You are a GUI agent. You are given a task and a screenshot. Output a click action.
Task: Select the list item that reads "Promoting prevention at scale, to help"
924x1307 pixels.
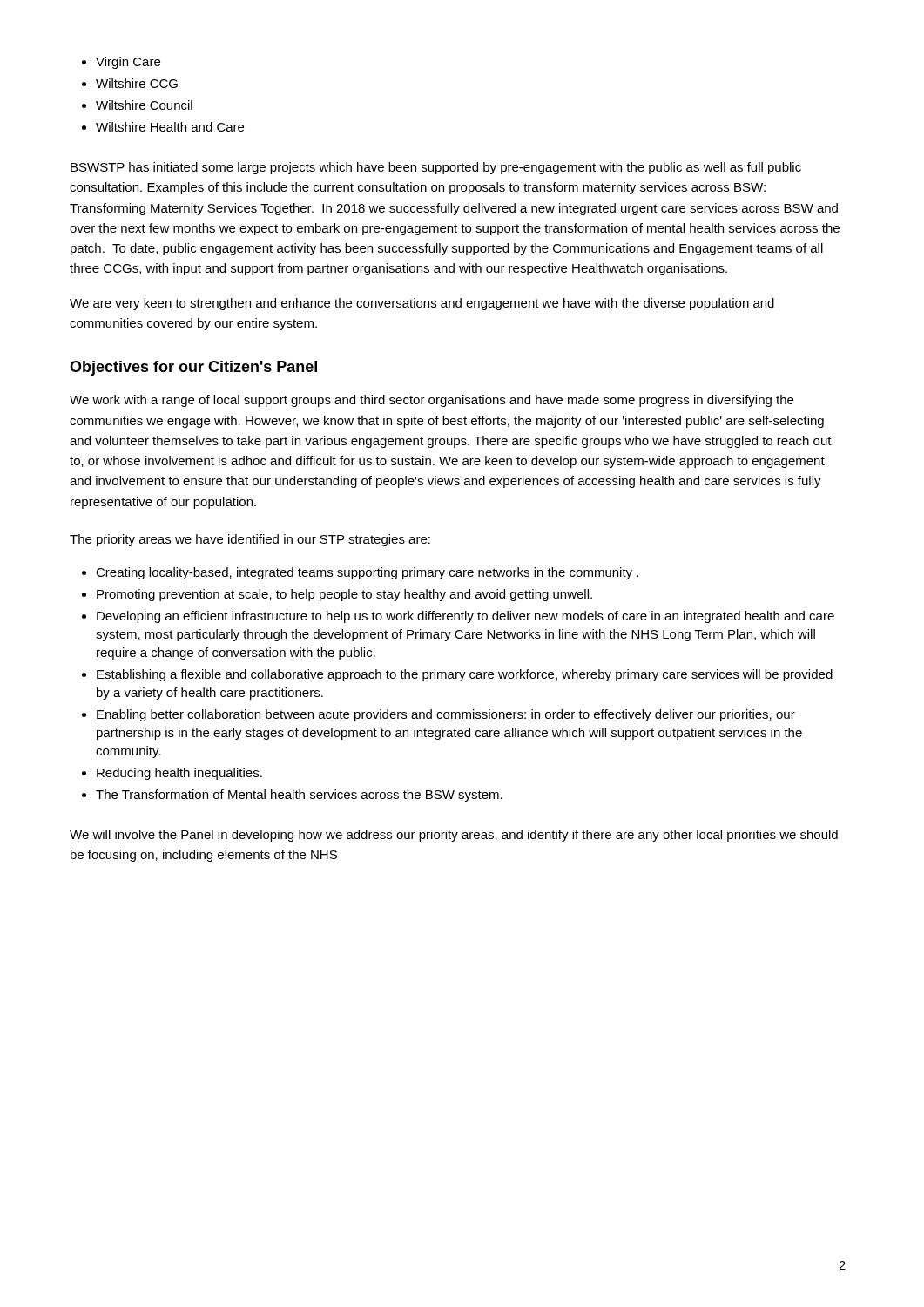[x=471, y=594]
